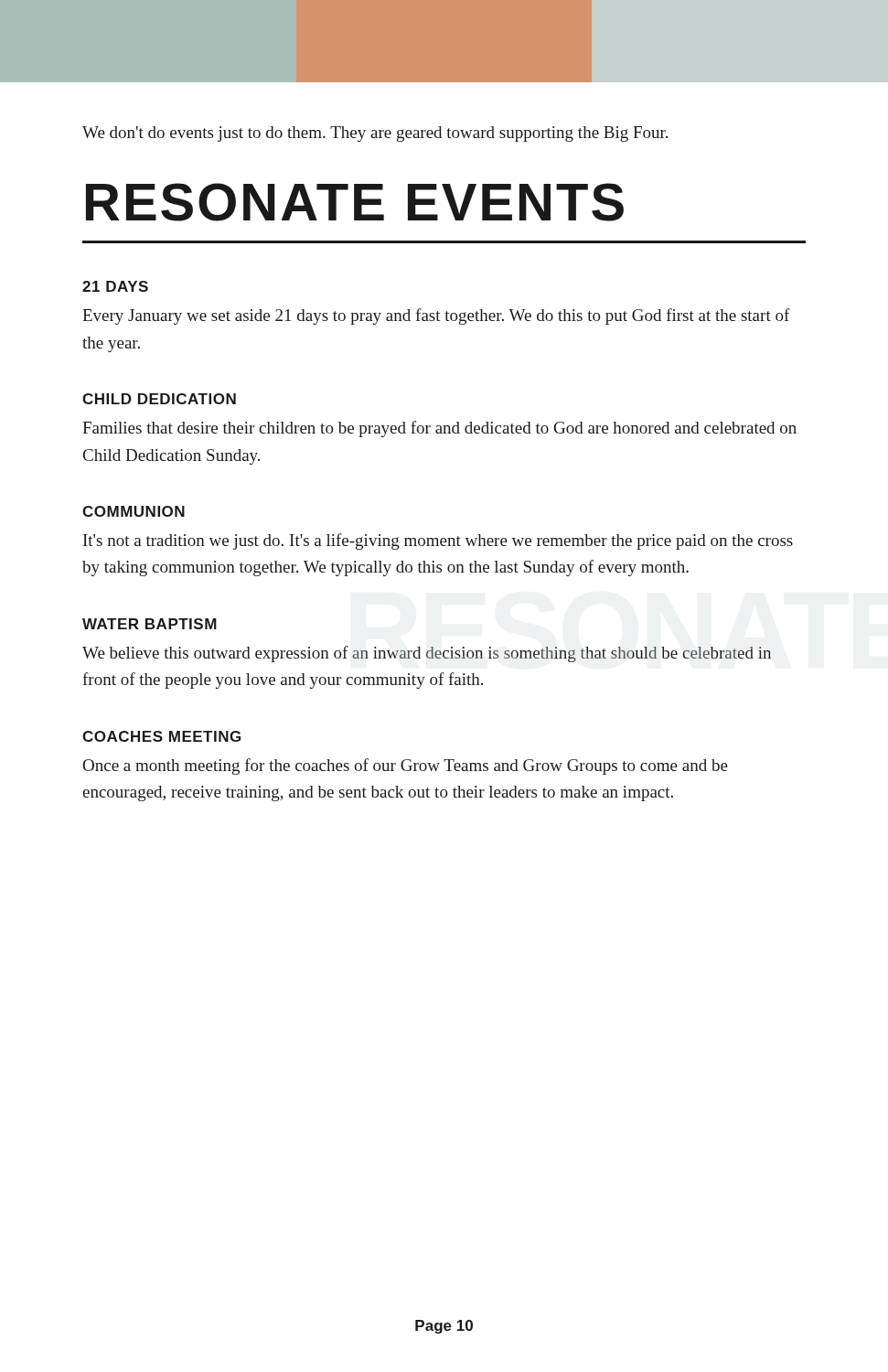This screenshot has height=1372, width=888.
Task: Click on the text block with the text "Families that desire their children"
Action: point(440,441)
